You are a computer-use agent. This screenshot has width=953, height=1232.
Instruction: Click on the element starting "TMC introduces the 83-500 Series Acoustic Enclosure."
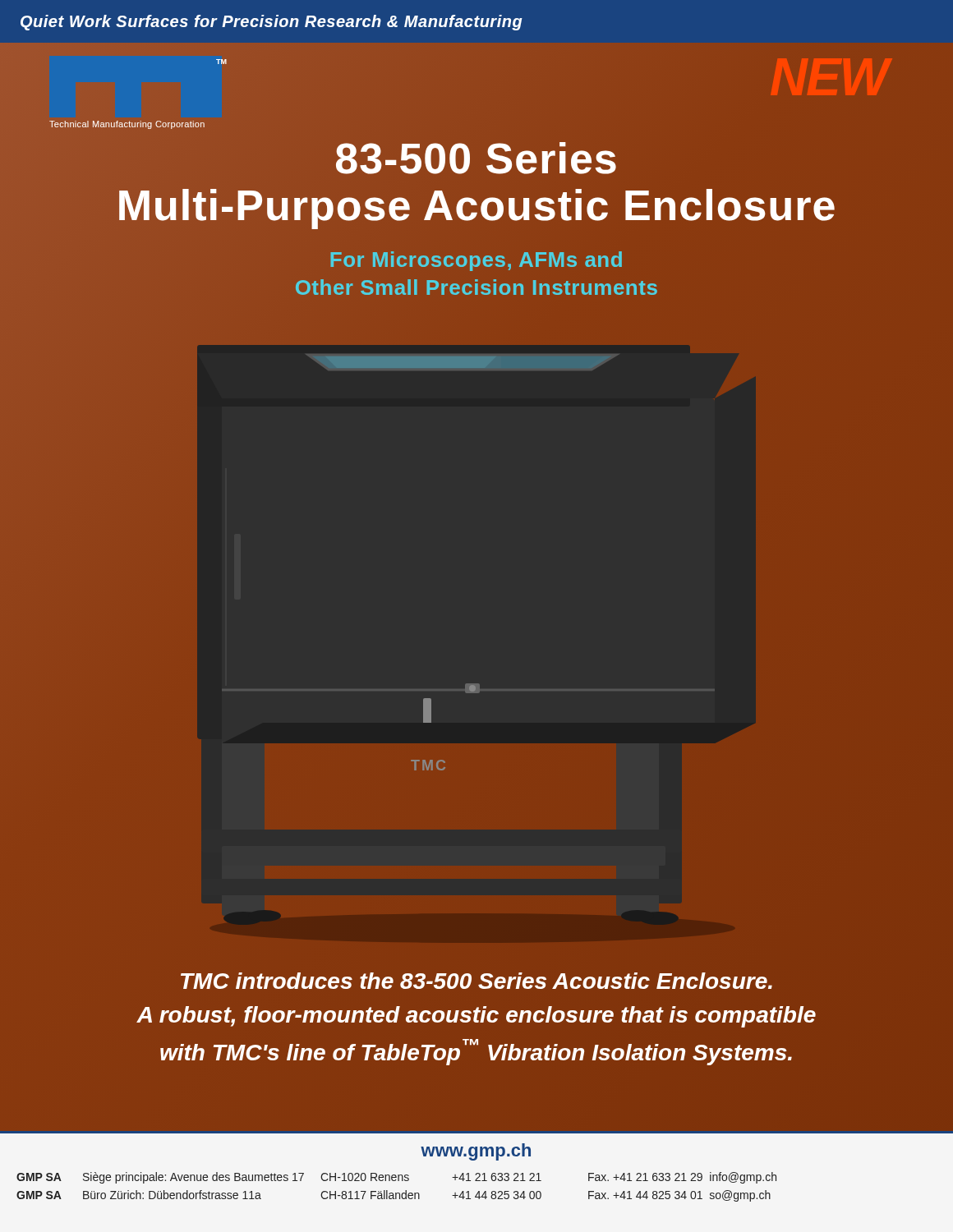476,1017
